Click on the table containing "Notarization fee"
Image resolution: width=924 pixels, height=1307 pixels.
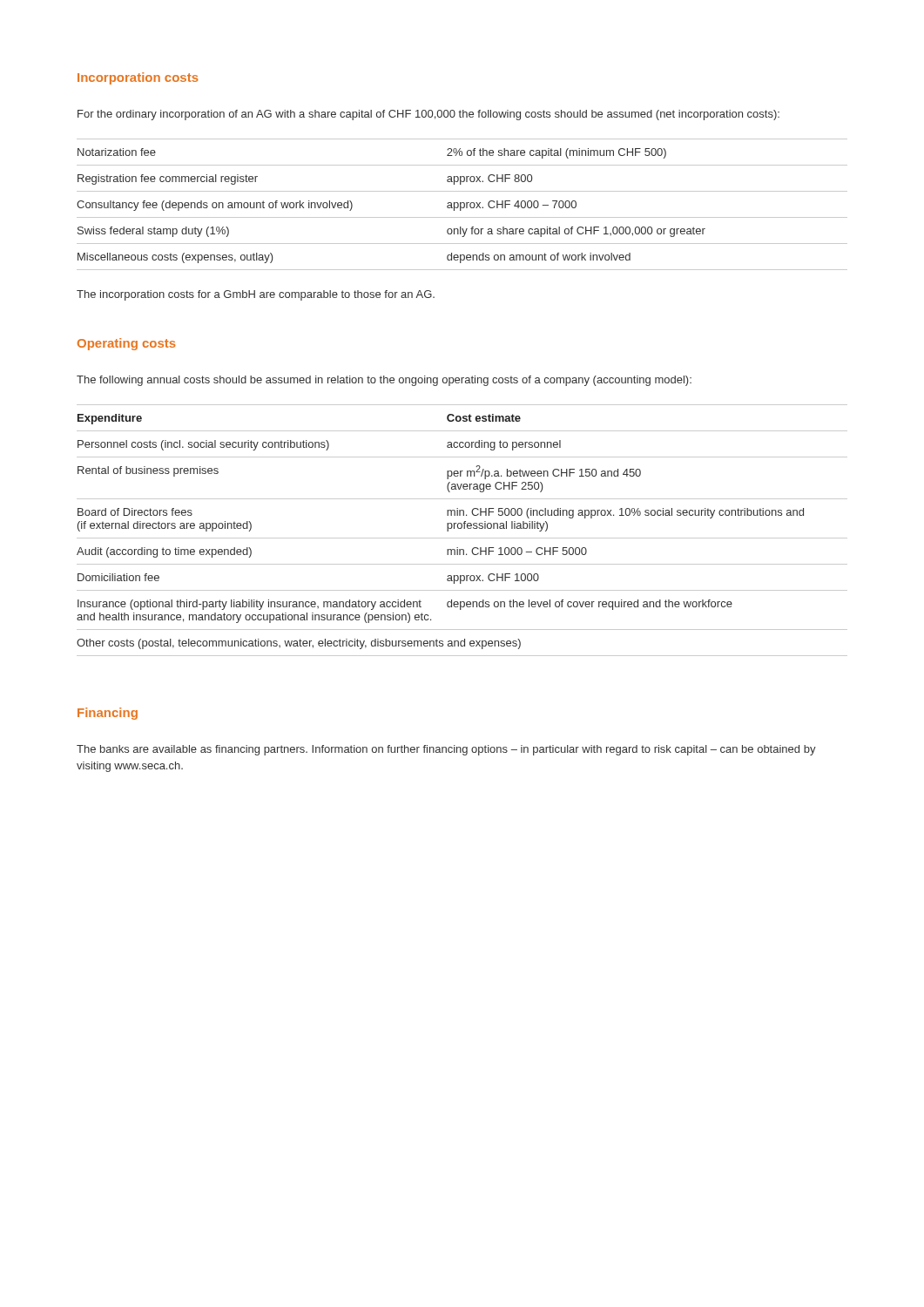462,204
